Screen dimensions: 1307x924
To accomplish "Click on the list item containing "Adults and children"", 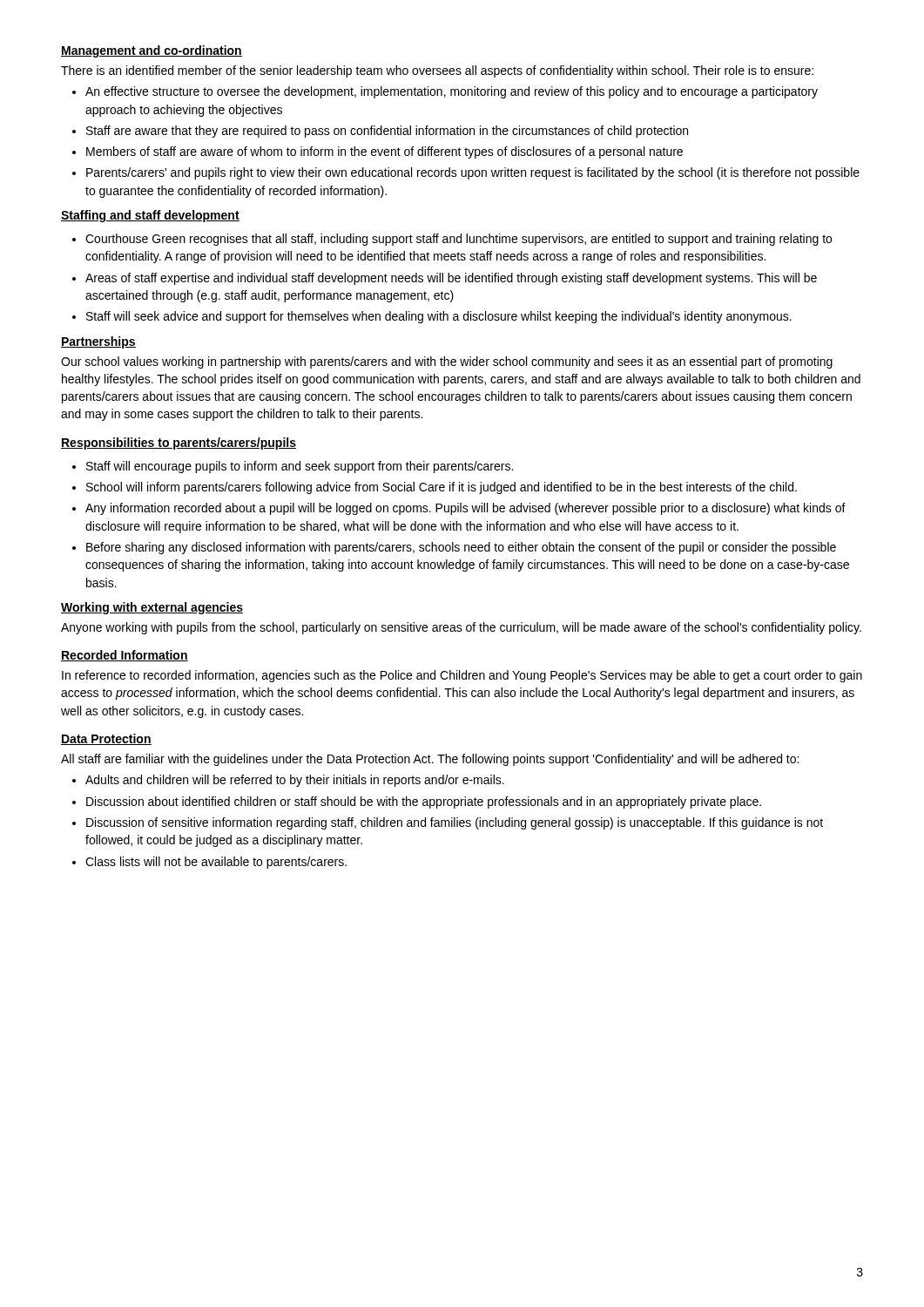I will [x=295, y=780].
